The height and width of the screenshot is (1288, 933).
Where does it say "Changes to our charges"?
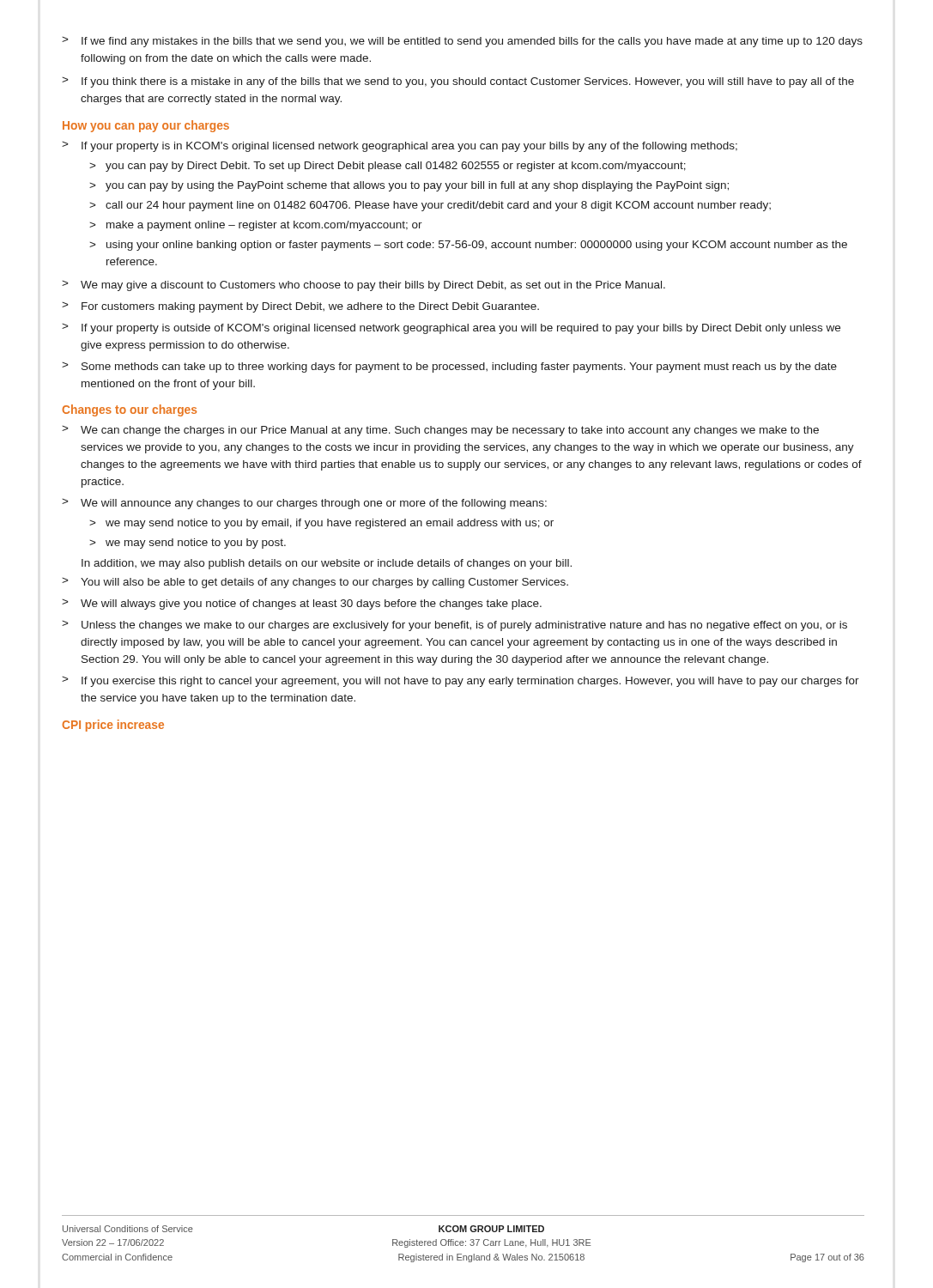click(x=130, y=410)
